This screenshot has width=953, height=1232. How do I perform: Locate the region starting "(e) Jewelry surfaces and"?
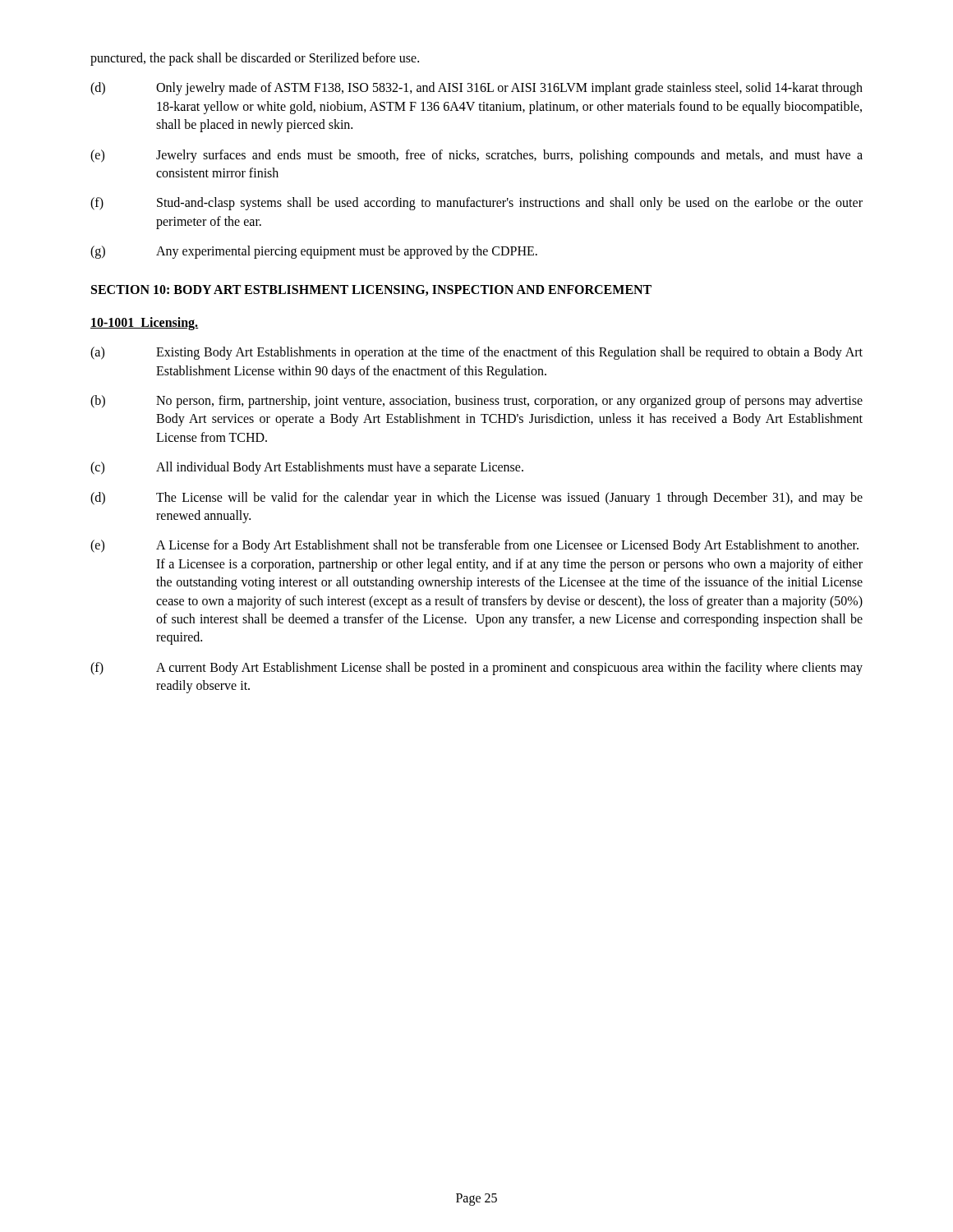[476, 164]
